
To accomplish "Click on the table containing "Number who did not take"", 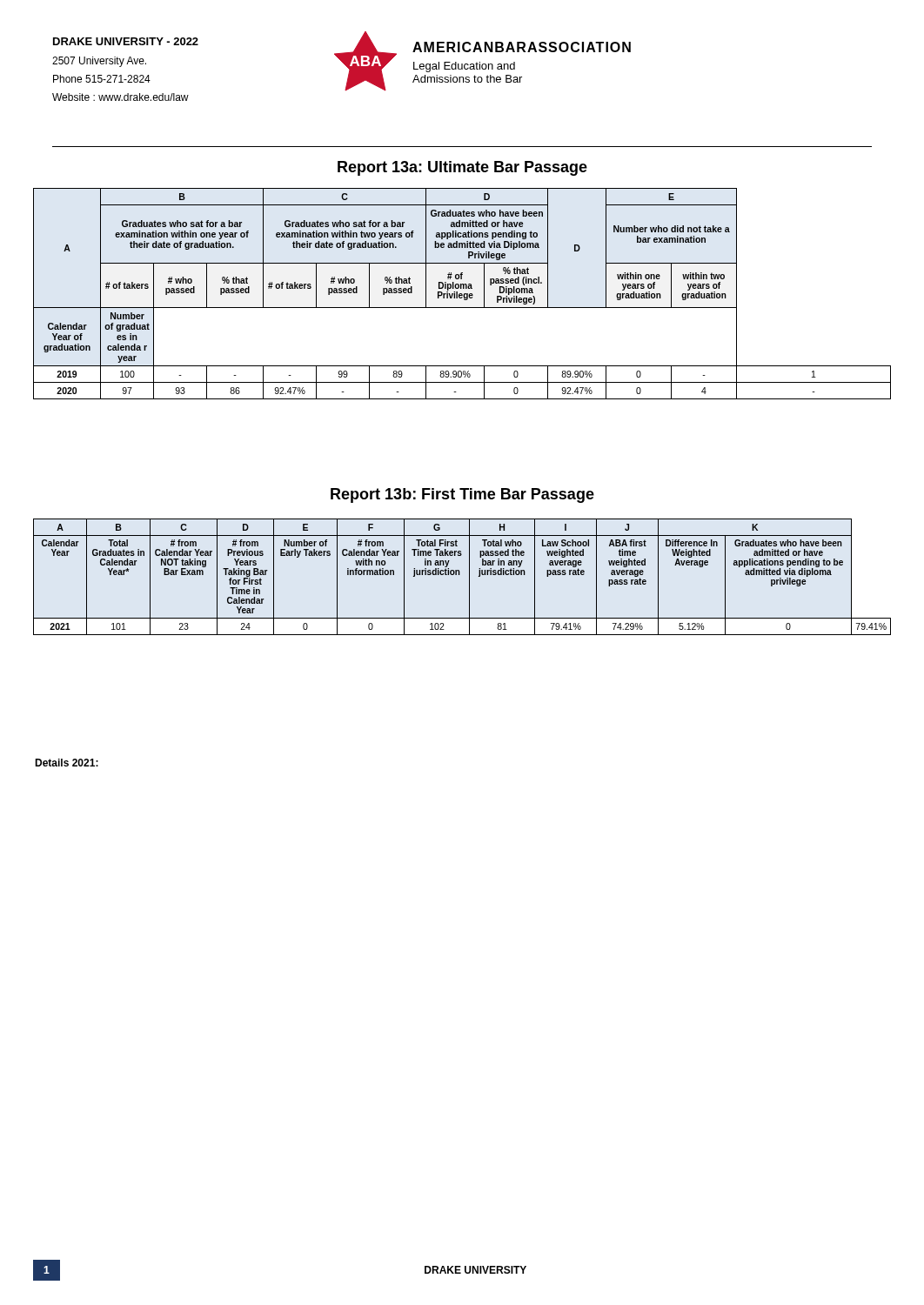I will click(462, 294).
